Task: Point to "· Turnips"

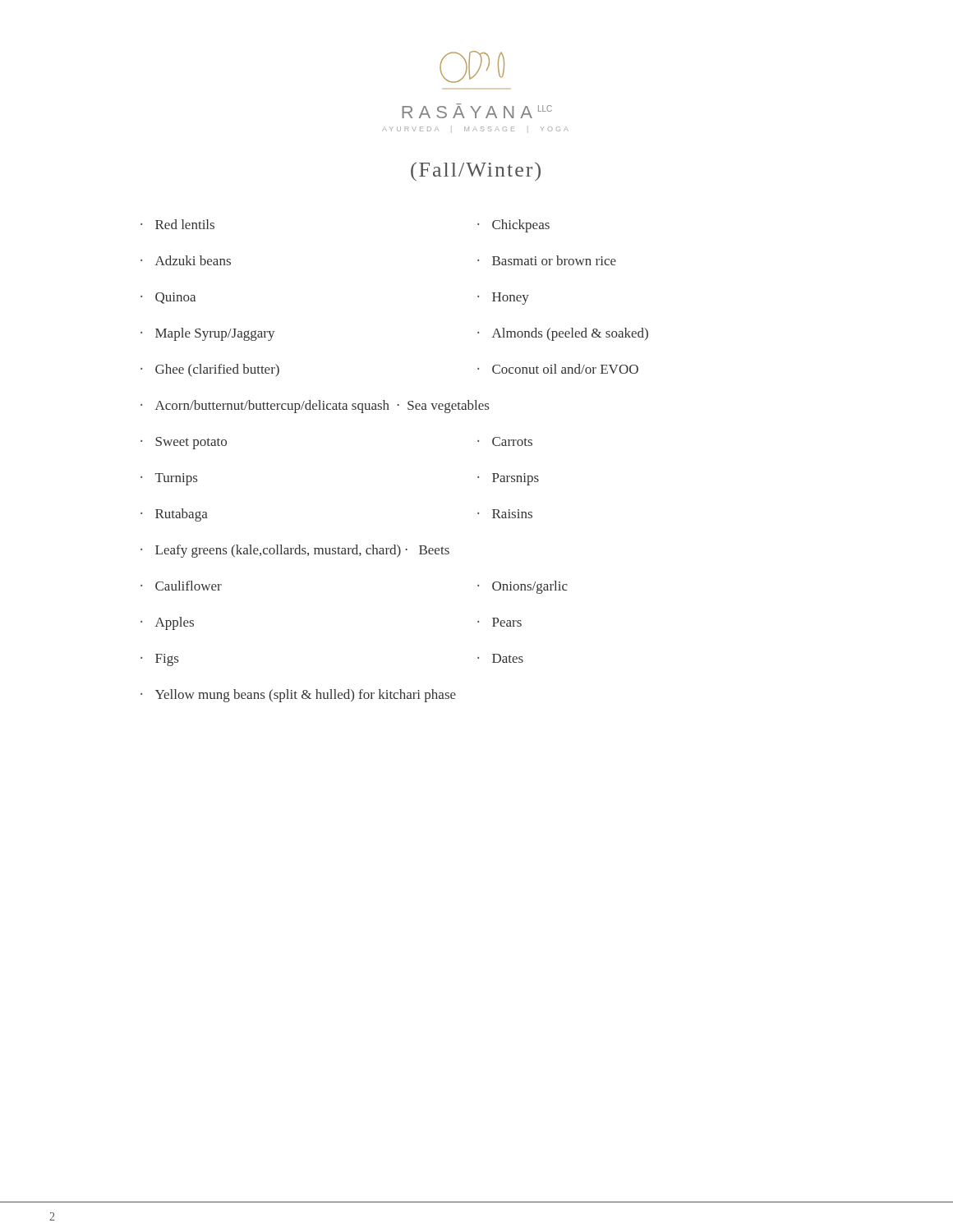Action: click(x=169, y=478)
